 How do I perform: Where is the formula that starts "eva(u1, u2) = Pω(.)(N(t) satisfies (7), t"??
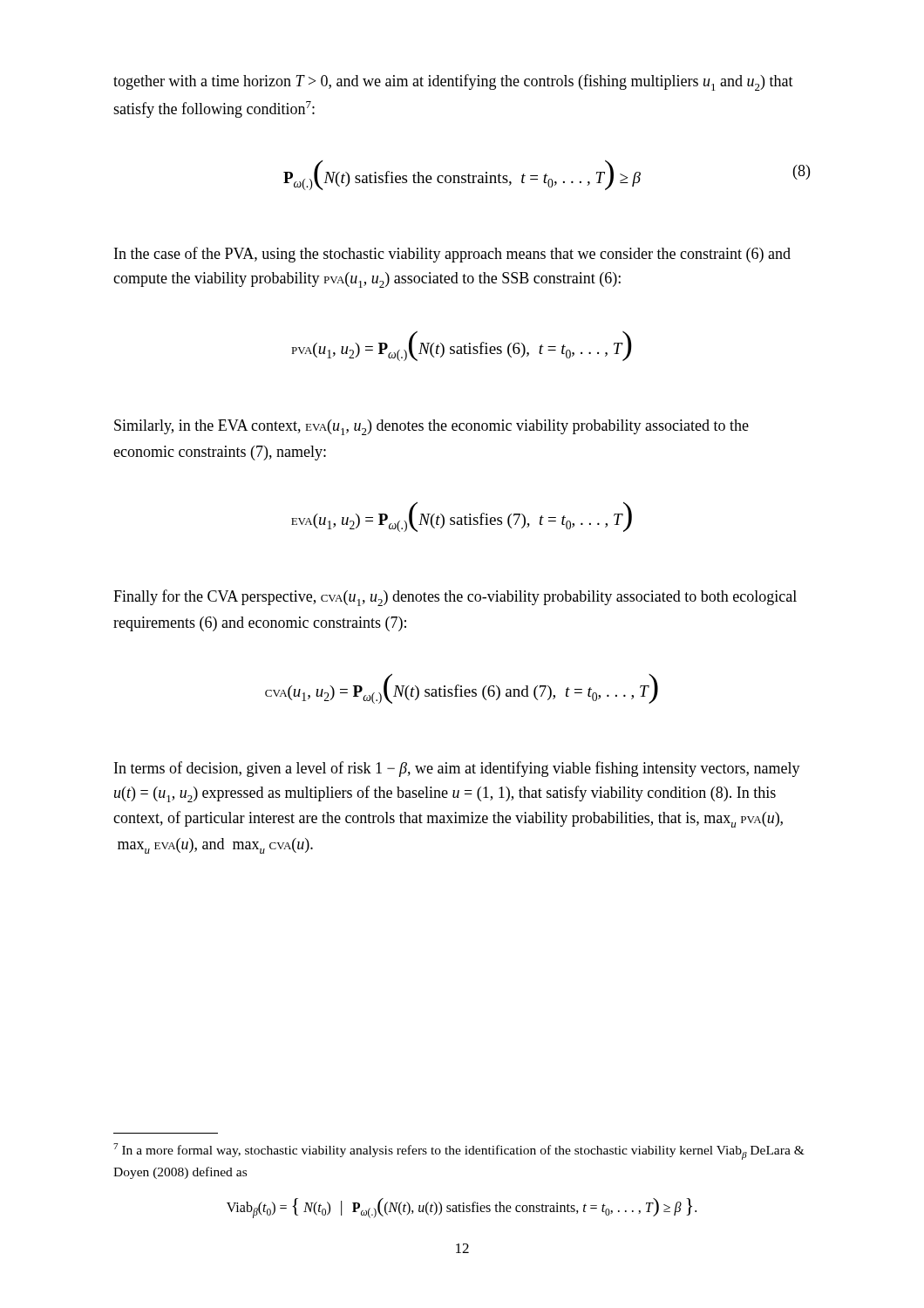point(462,514)
